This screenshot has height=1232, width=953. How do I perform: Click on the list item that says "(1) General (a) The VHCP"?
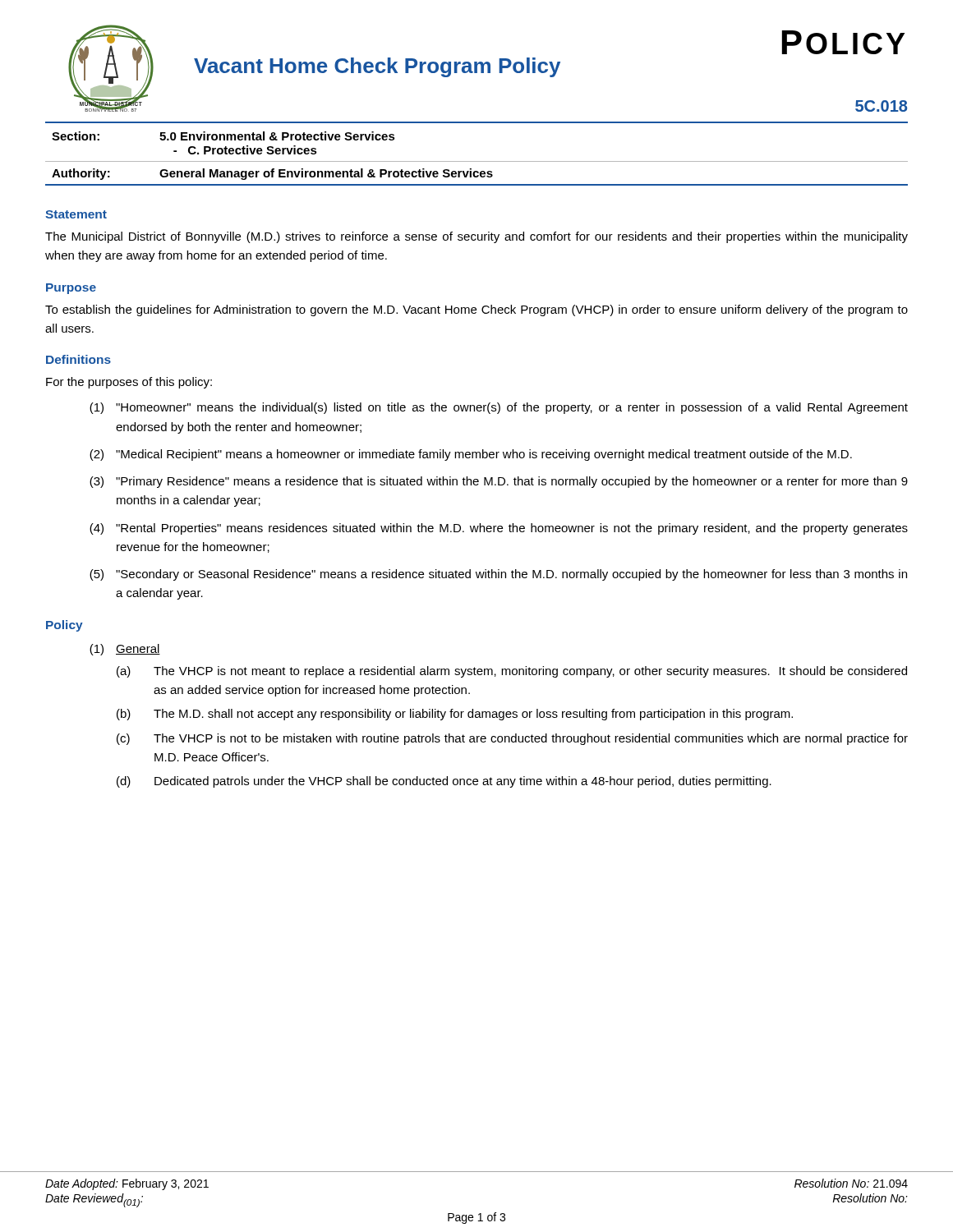476,714
